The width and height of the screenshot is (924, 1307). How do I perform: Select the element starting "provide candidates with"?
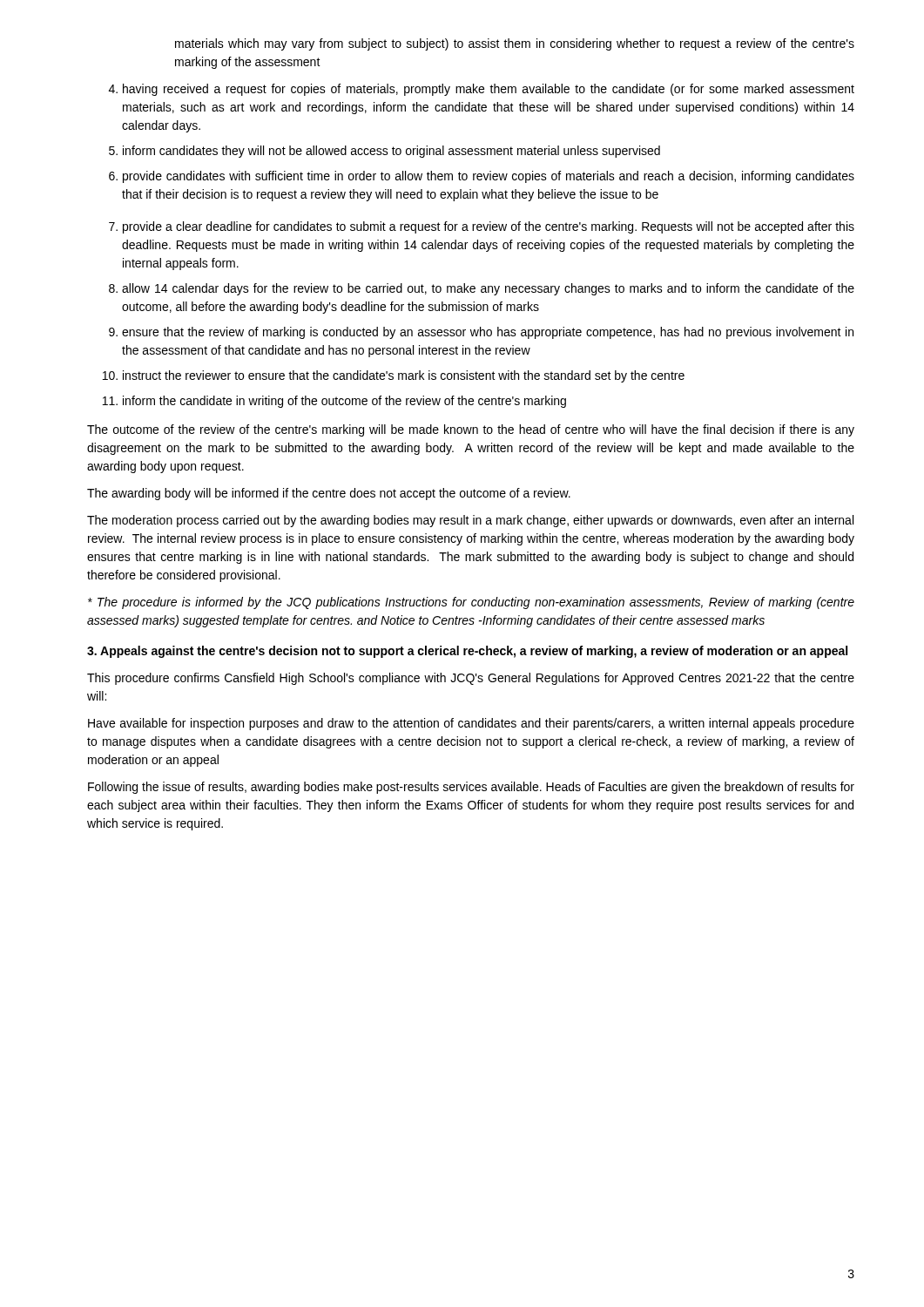(x=488, y=185)
